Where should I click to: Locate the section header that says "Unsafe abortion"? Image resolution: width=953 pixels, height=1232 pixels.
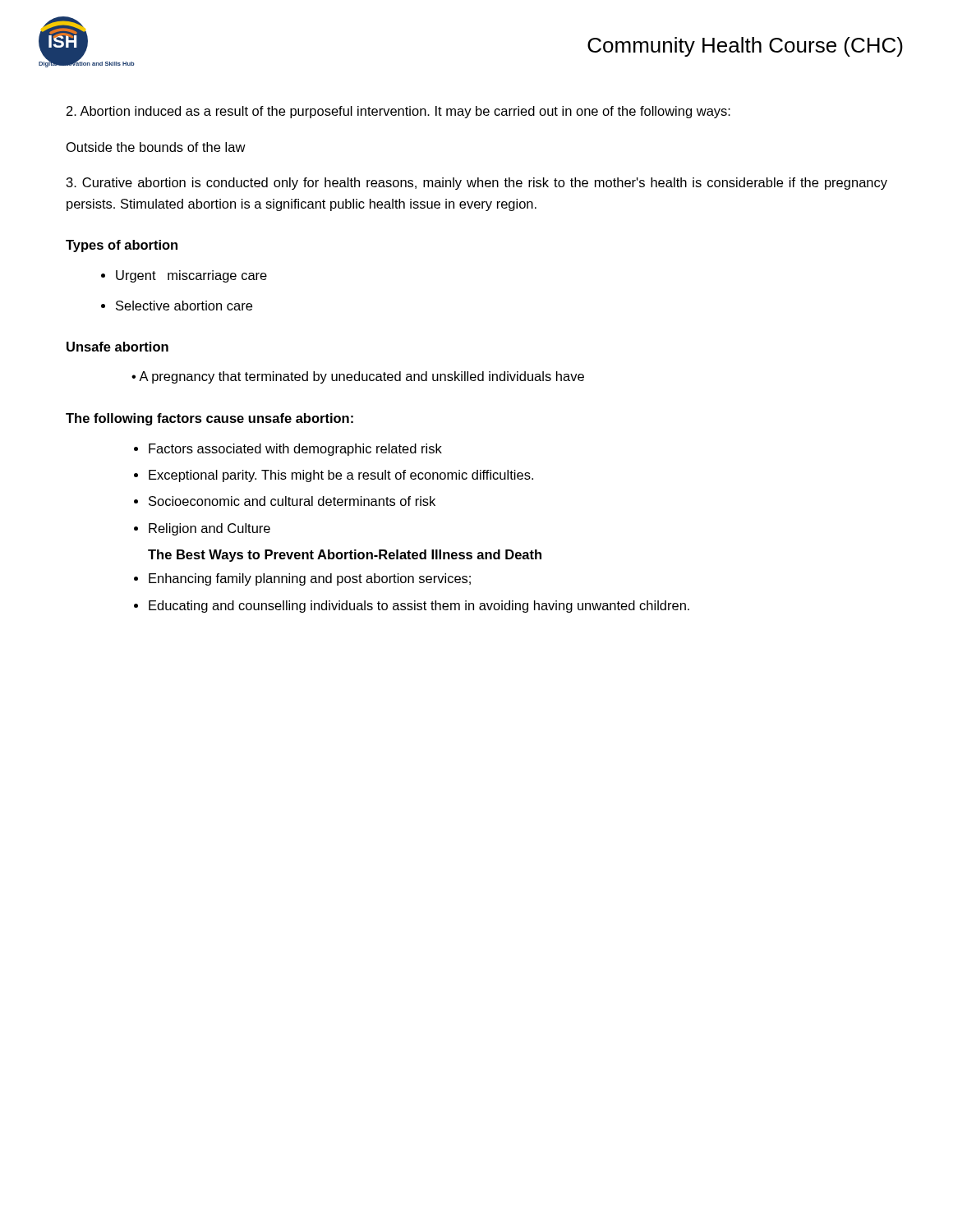click(x=117, y=347)
